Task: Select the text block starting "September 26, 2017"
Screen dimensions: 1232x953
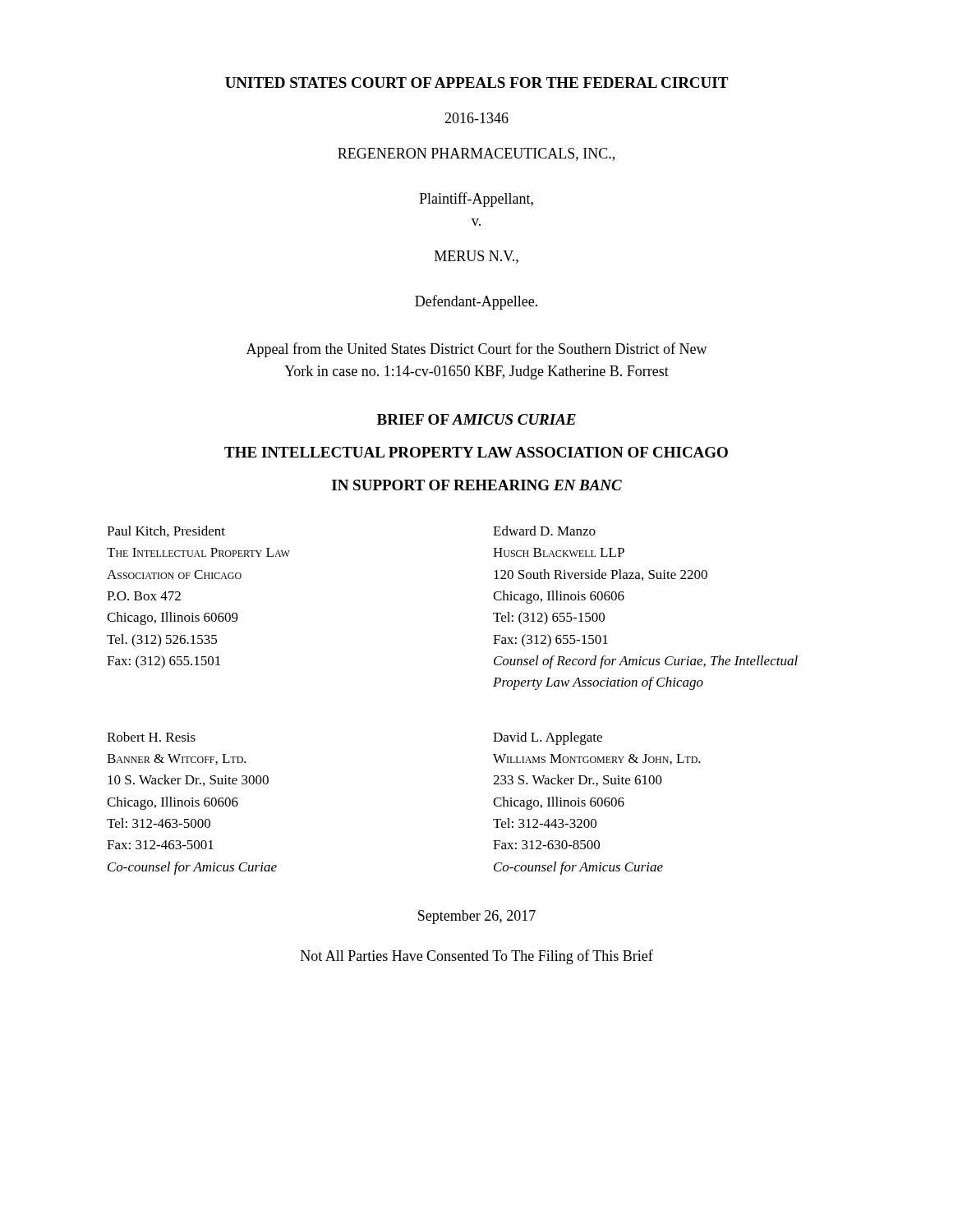Action: 476,916
